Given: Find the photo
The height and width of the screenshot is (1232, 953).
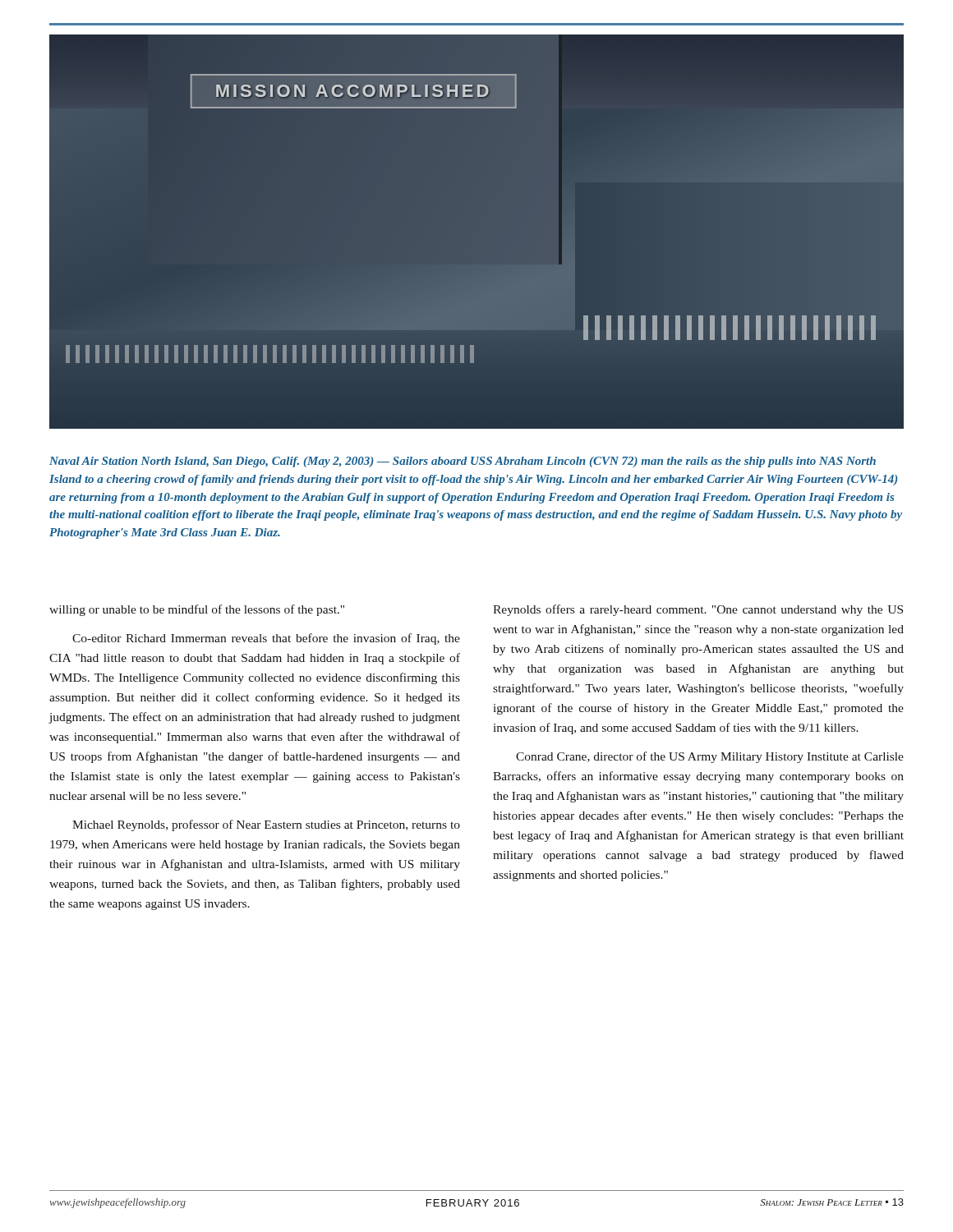Looking at the screenshot, I should point(476,232).
